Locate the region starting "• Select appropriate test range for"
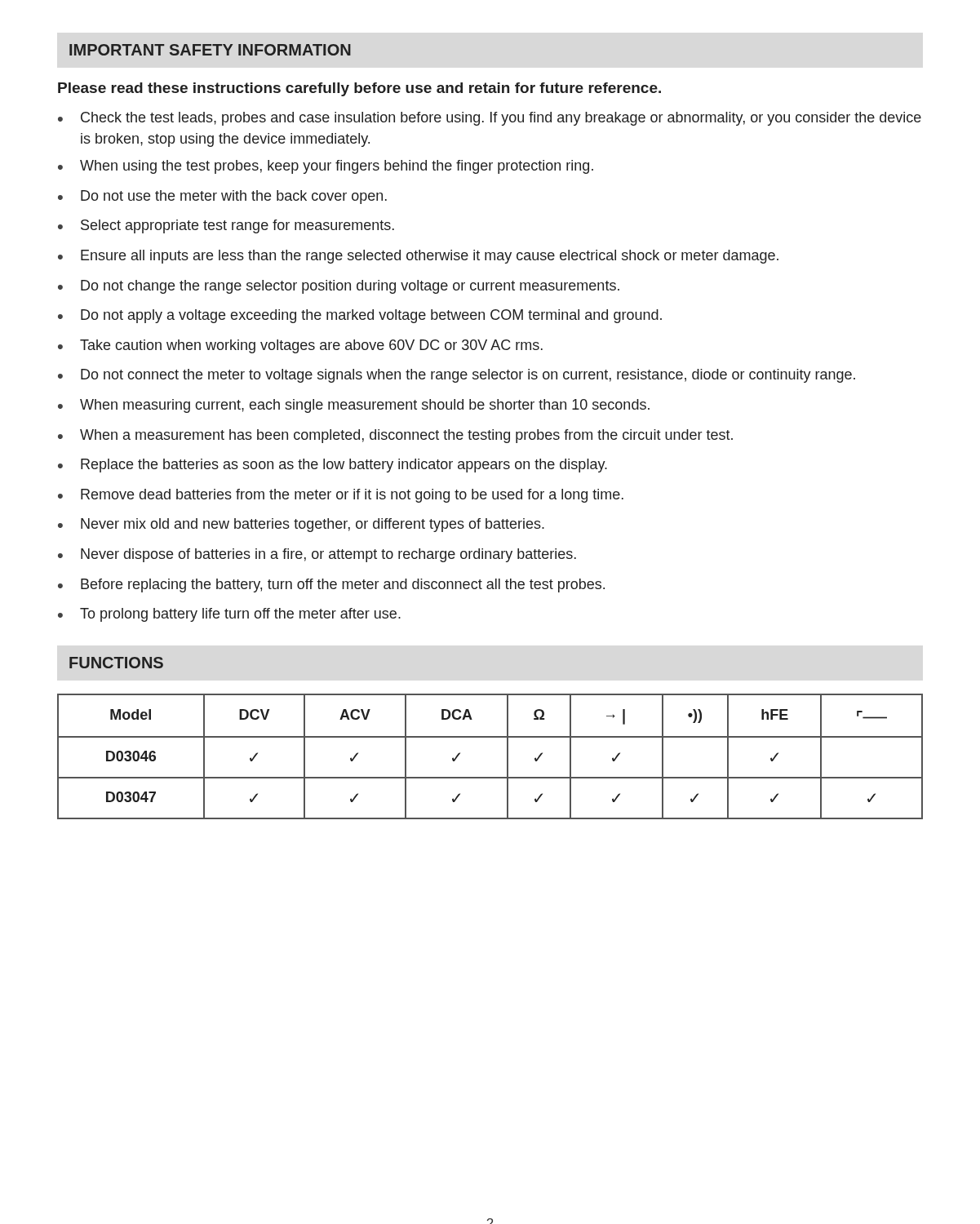 [226, 226]
